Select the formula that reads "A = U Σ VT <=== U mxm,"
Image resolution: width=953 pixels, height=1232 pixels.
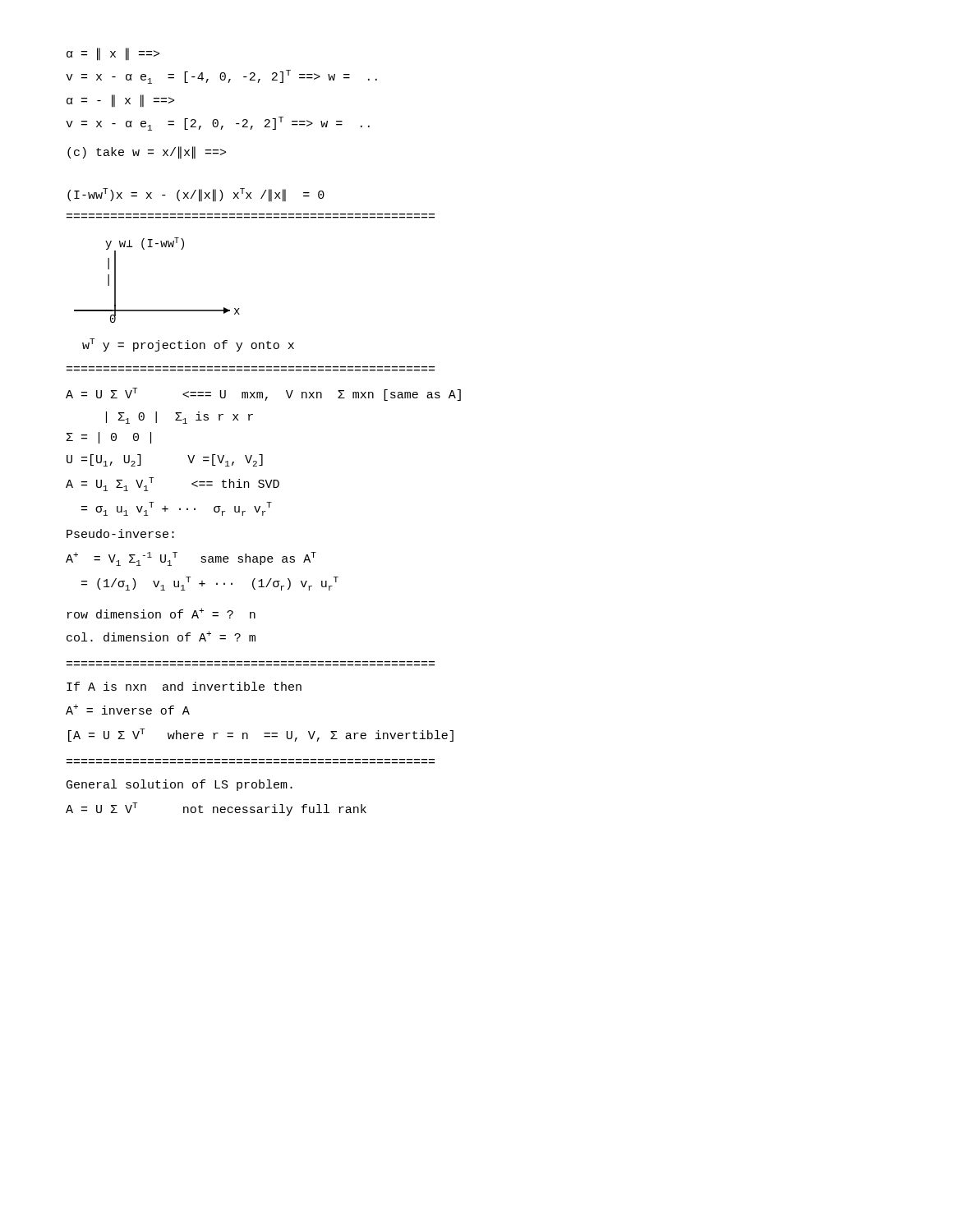point(264,394)
